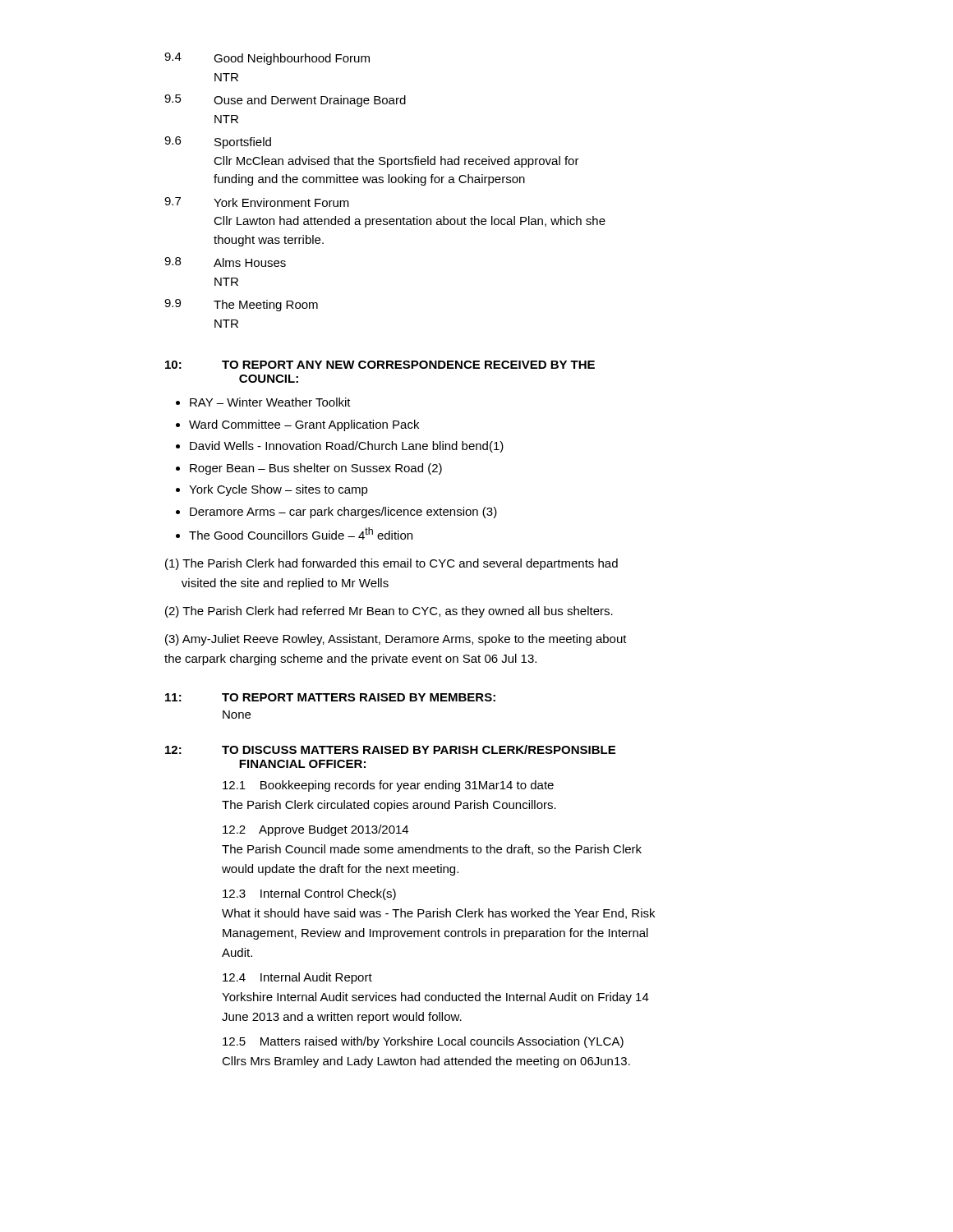Click on the text block with the text "3 Internal Control"
Image resolution: width=953 pixels, height=1232 pixels.
(439, 922)
